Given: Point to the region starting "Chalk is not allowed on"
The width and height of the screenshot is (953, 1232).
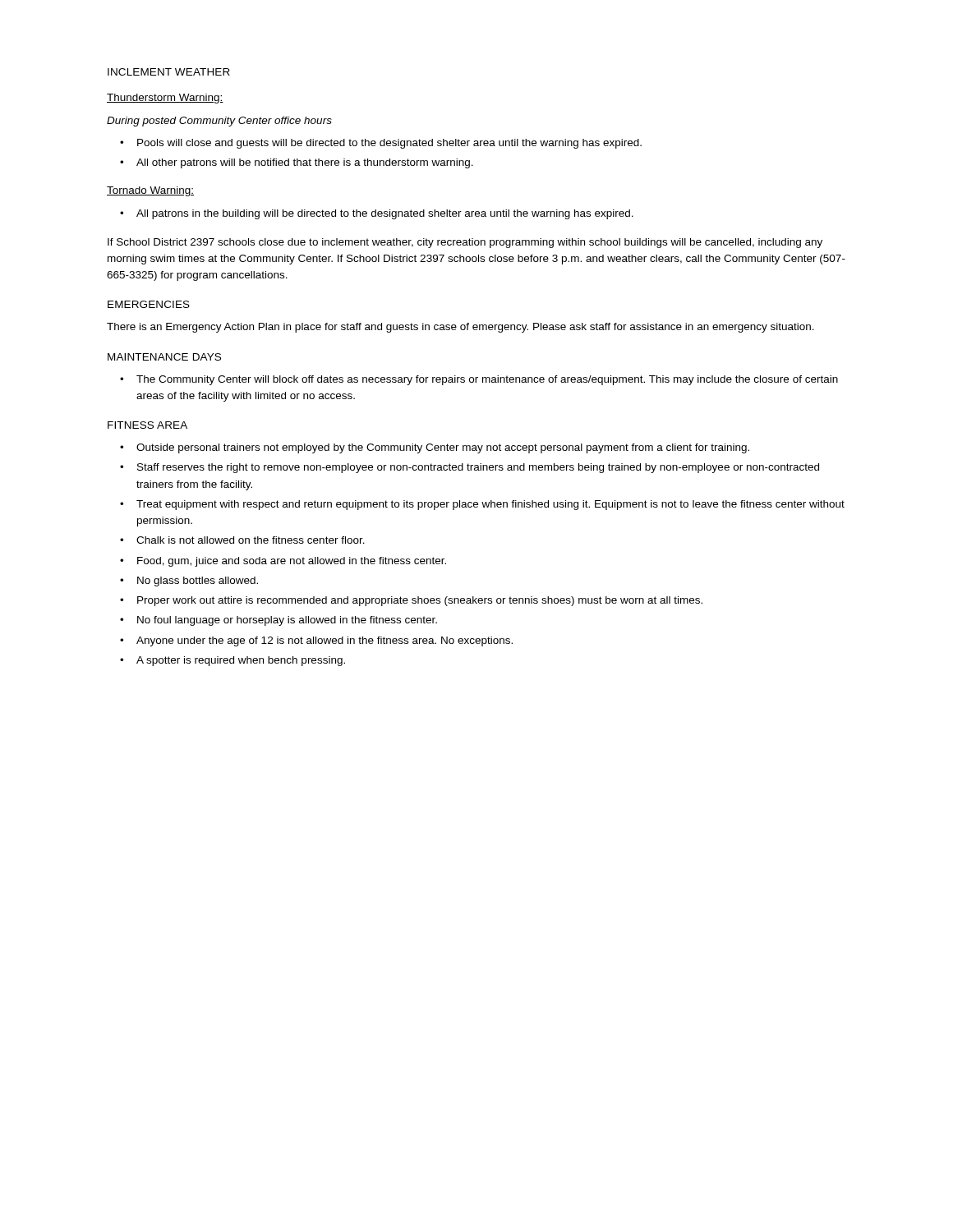Looking at the screenshot, I should (251, 540).
